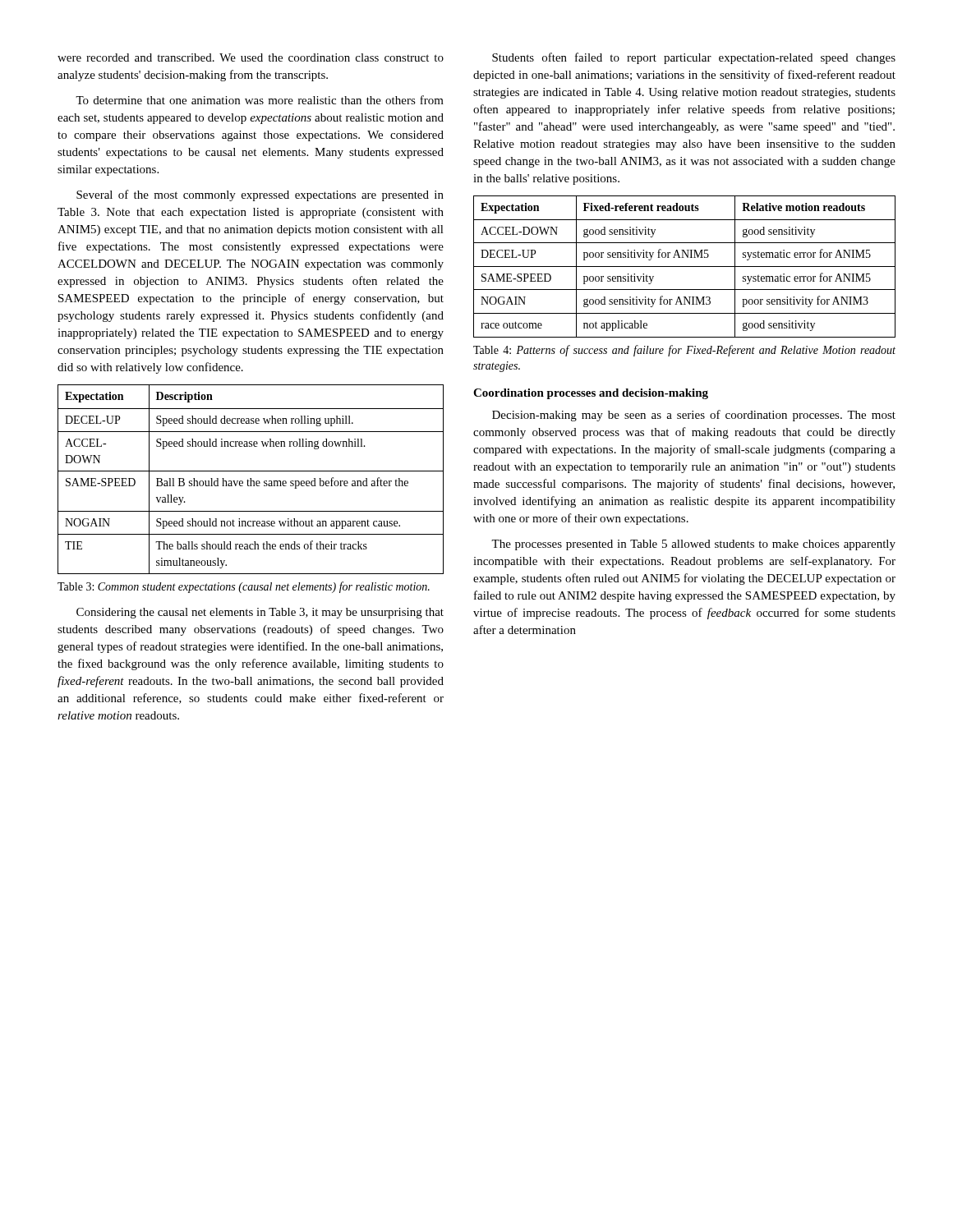Select the text block starting "Table 4: Patterns of success"
953x1232 pixels.
pyautogui.click(x=684, y=358)
